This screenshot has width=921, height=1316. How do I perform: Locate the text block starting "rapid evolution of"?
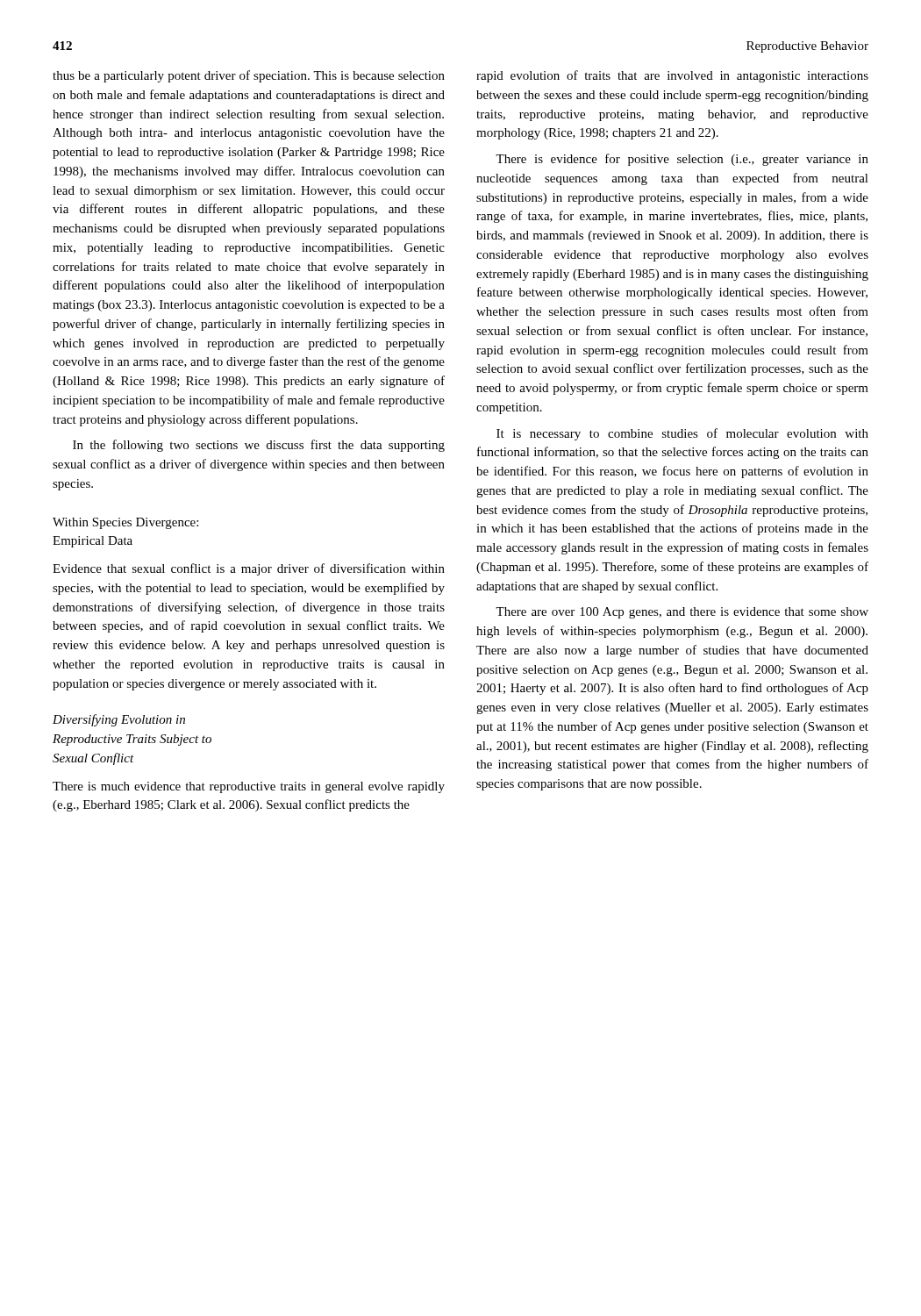[x=672, y=105]
